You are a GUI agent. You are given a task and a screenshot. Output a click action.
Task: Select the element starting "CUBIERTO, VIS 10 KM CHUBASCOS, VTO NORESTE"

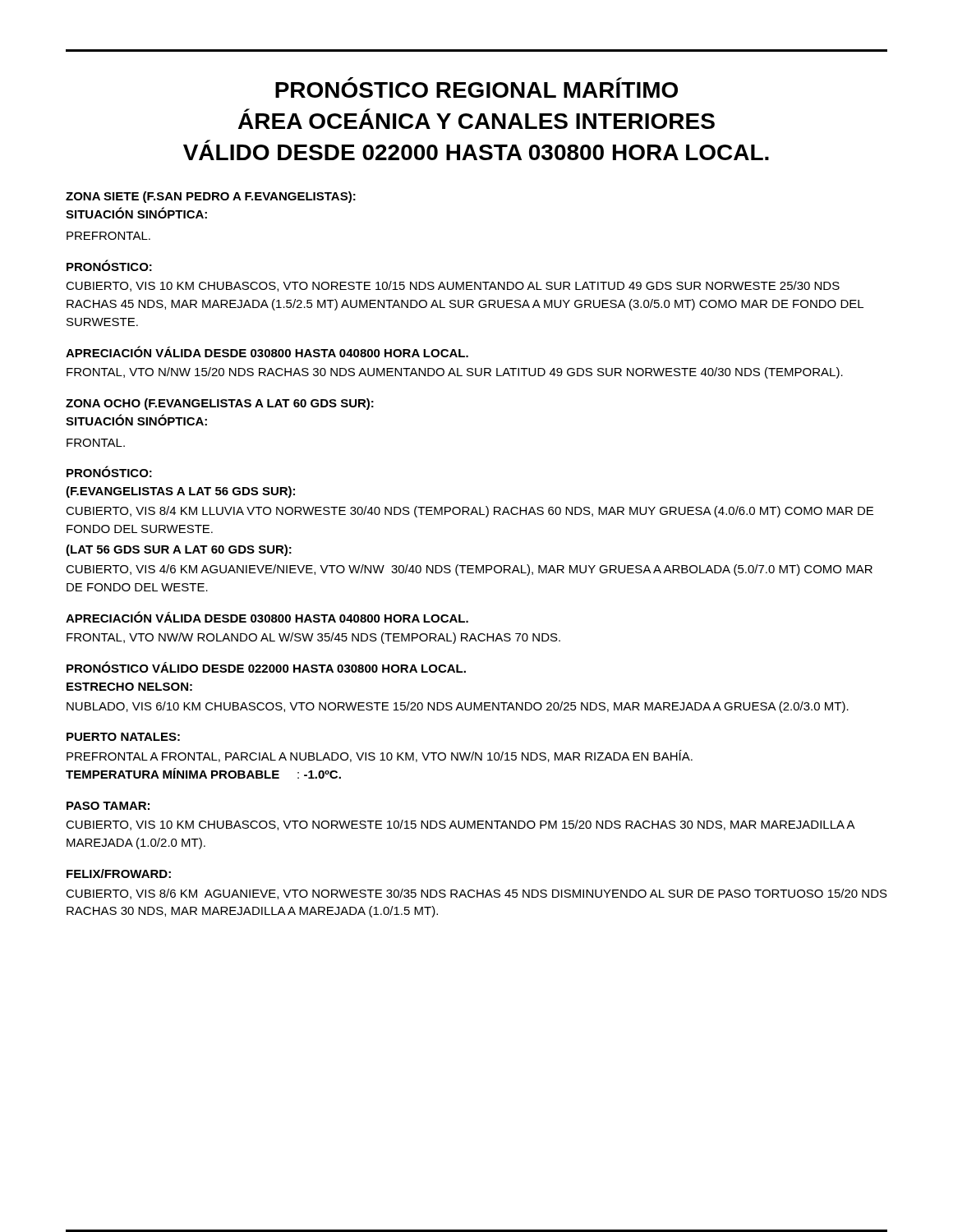click(x=476, y=304)
